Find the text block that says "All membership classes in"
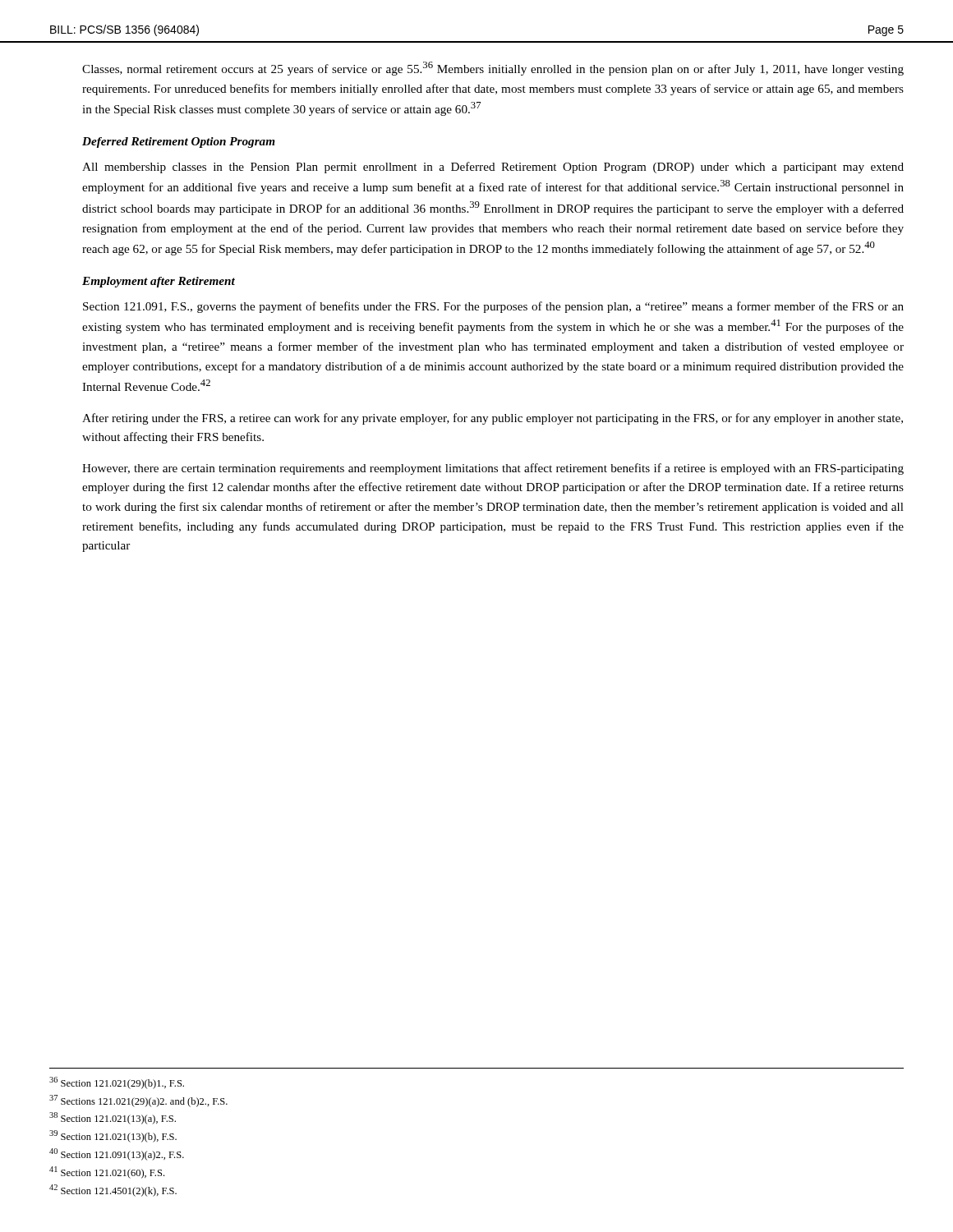This screenshot has height=1232, width=953. [x=493, y=207]
